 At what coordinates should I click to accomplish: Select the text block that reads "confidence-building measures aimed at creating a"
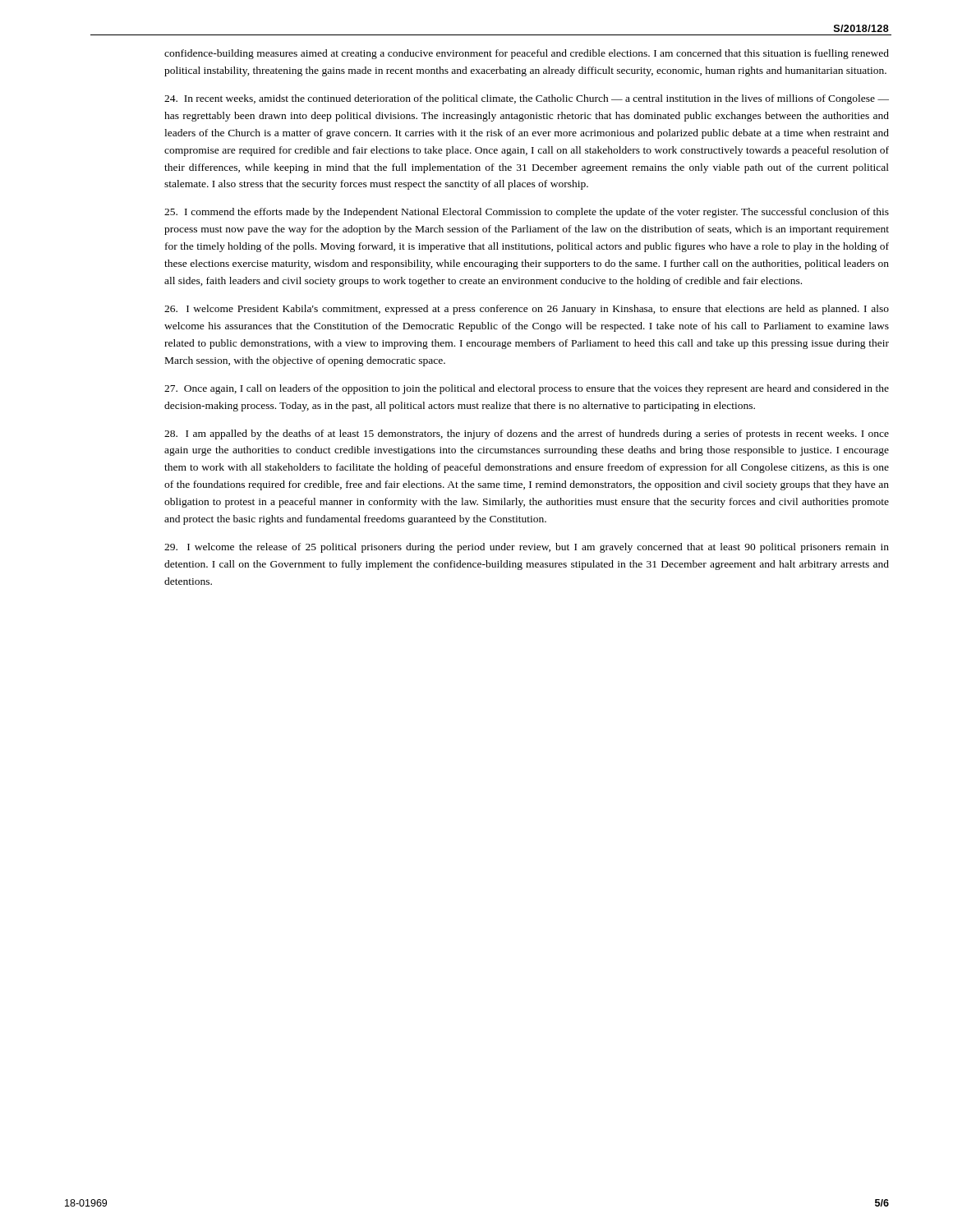527,62
